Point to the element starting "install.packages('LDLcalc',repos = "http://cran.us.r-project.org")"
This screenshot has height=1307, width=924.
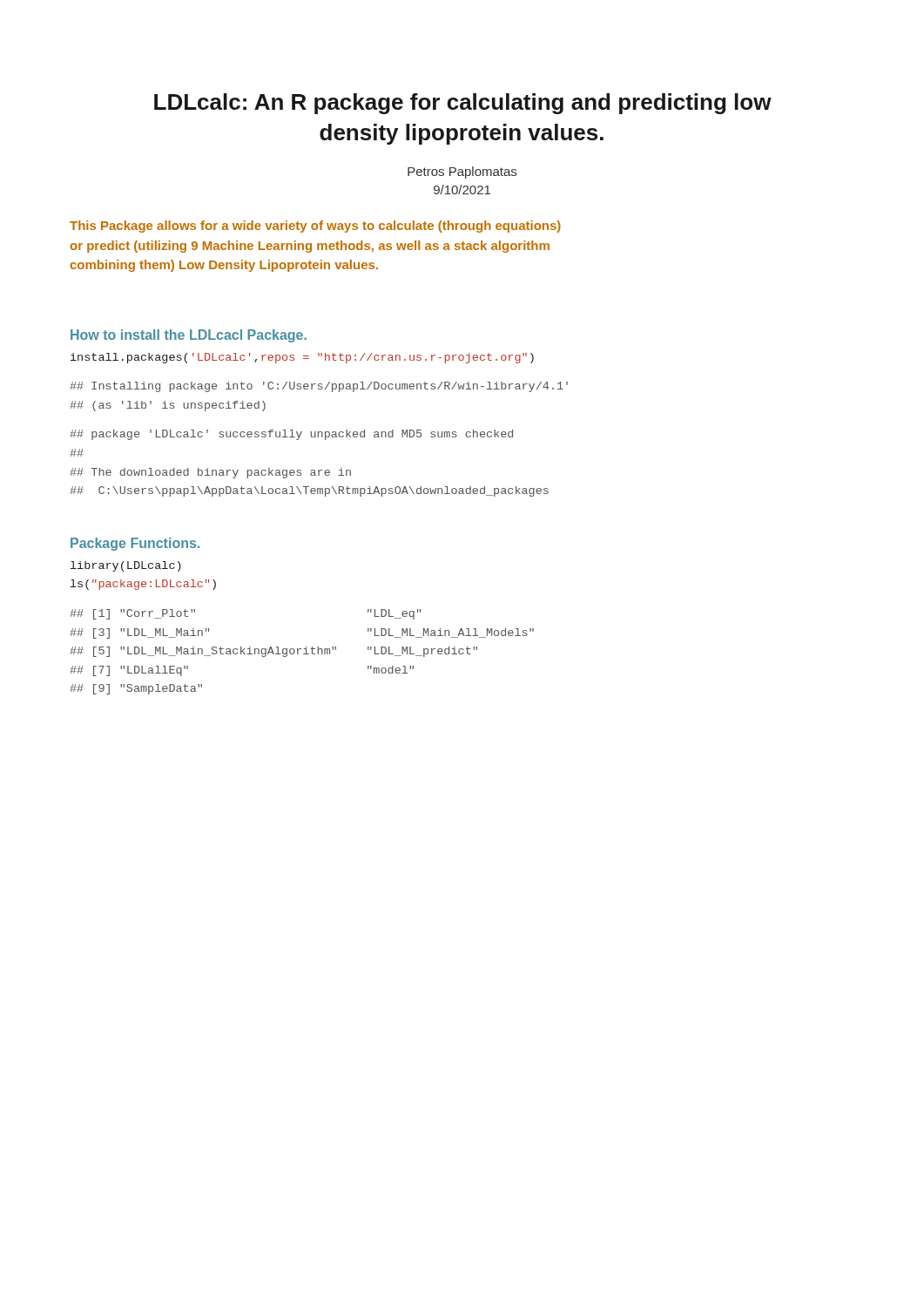coord(303,357)
